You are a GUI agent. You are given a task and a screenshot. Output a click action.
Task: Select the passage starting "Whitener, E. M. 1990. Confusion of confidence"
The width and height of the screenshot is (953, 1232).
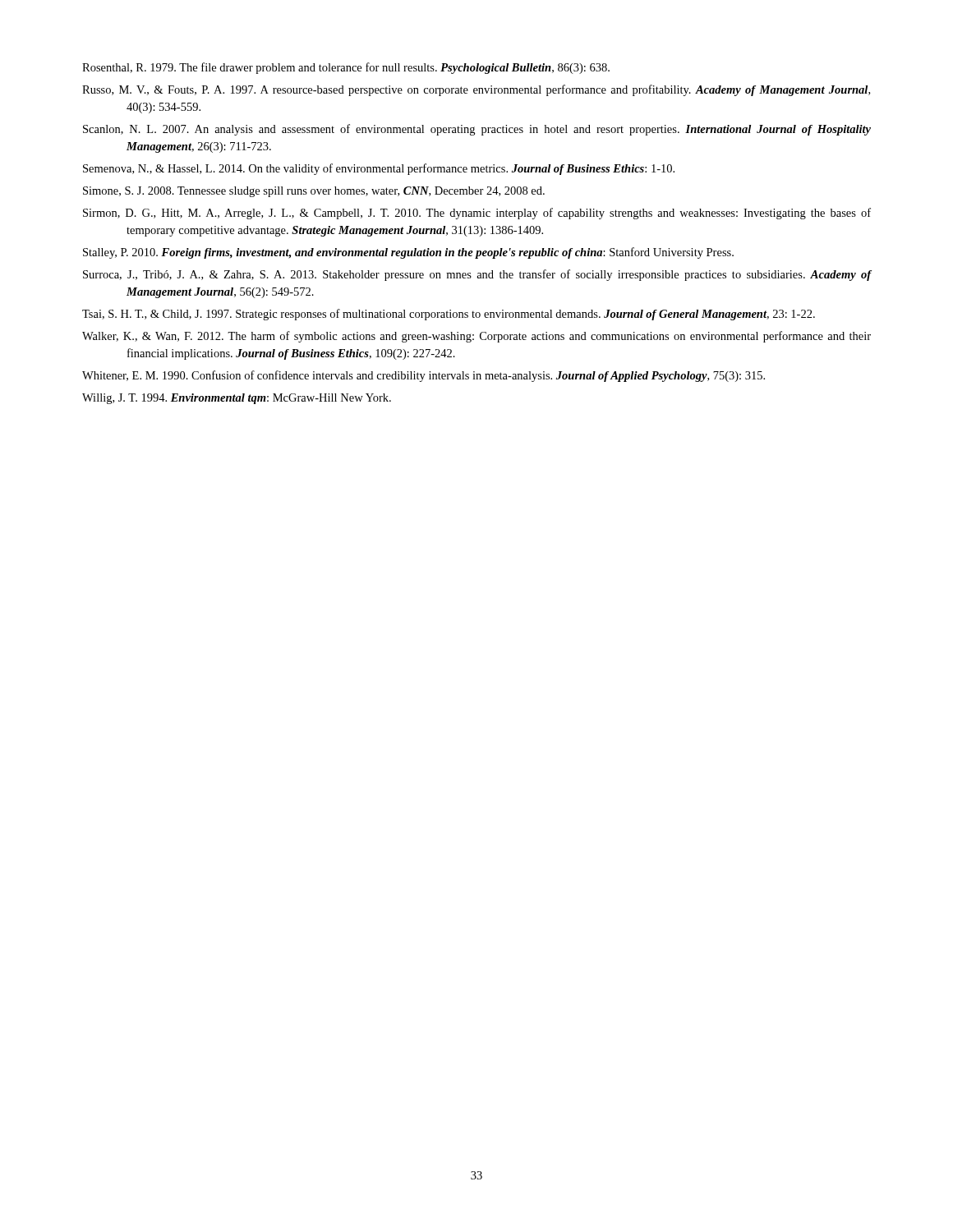coord(424,376)
